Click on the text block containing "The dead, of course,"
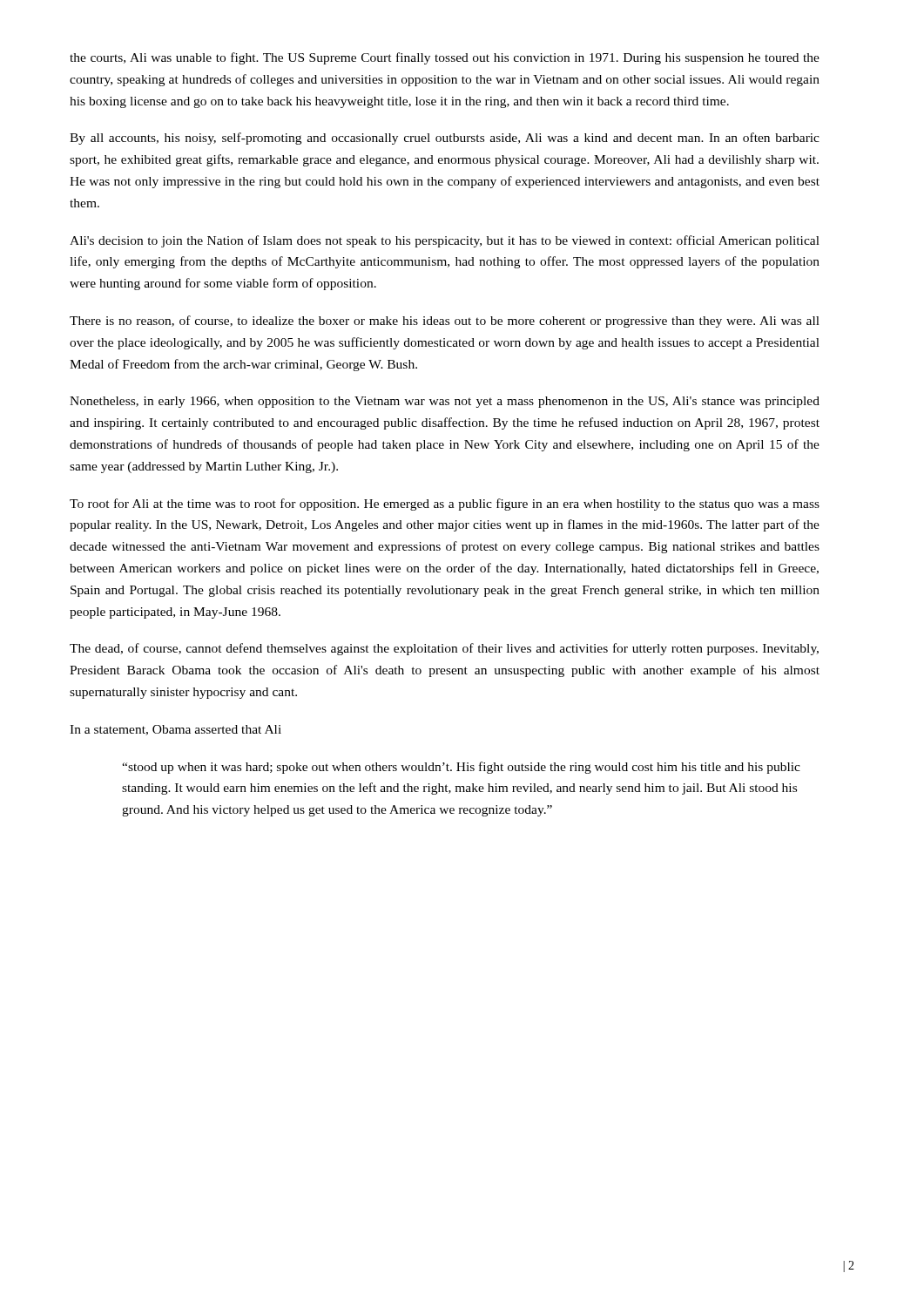This screenshot has width=924, height=1307. (445, 670)
